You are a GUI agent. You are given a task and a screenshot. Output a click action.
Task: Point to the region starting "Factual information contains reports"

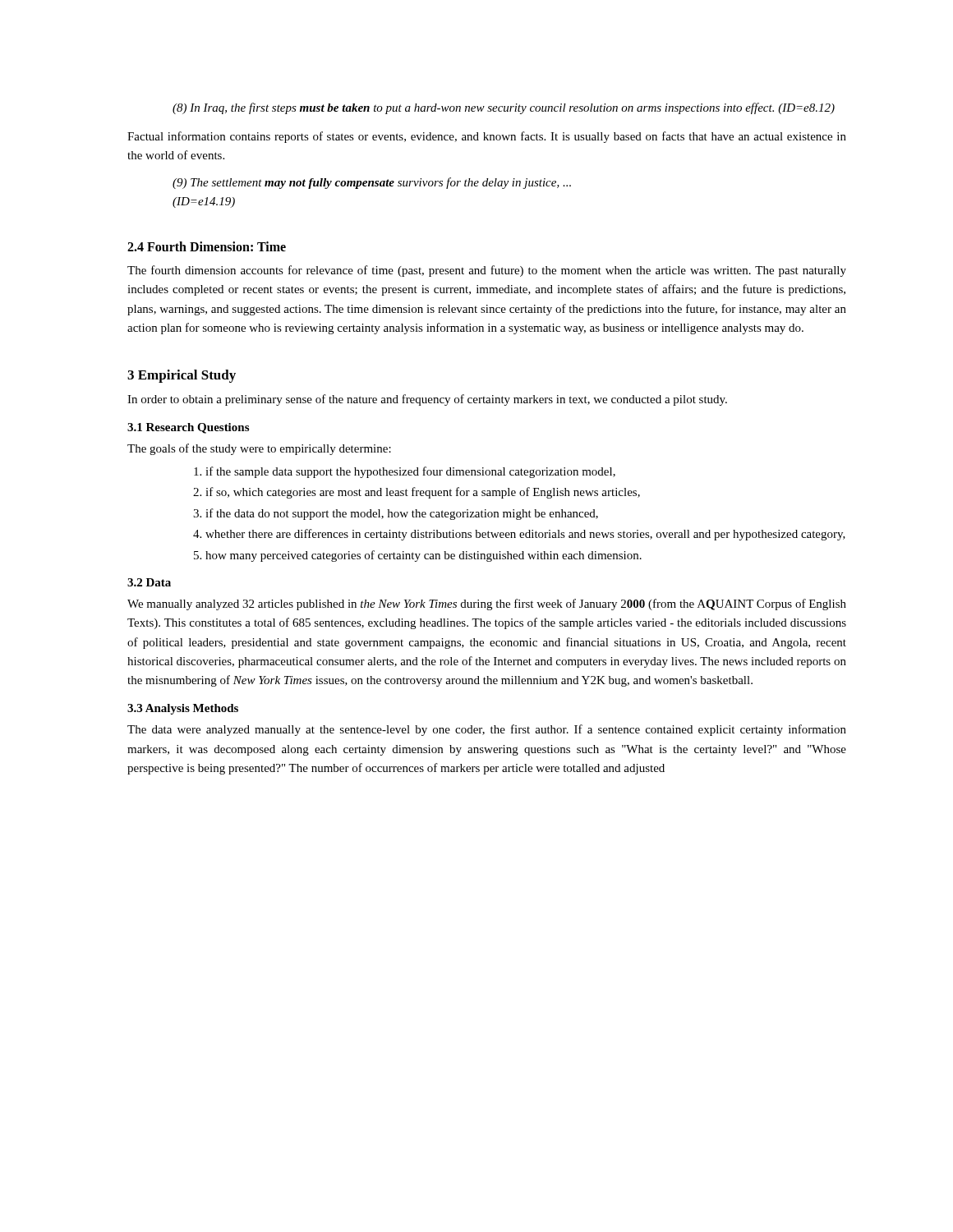pos(487,146)
